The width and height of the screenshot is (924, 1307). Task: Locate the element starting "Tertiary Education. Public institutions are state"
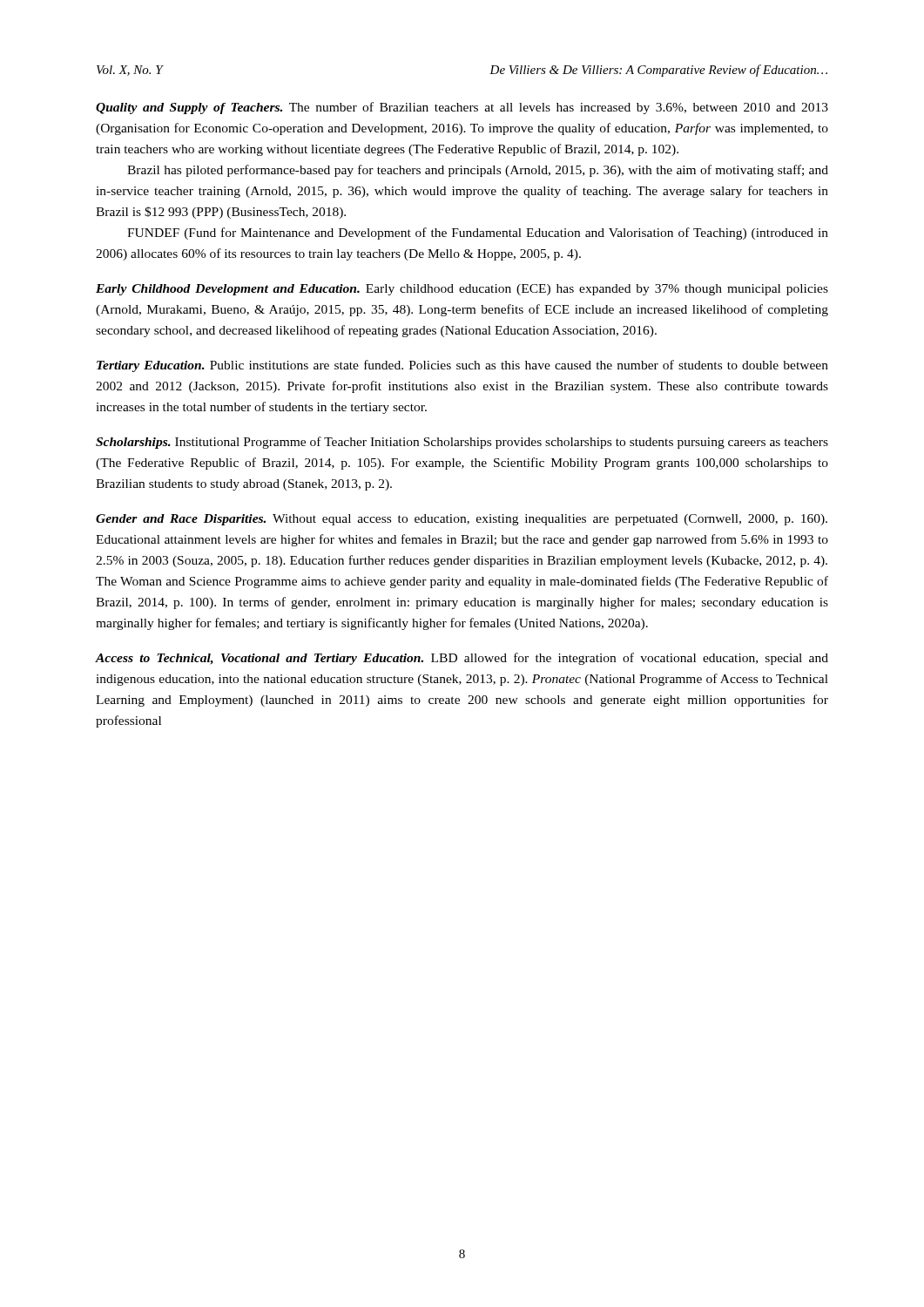tap(462, 386)
